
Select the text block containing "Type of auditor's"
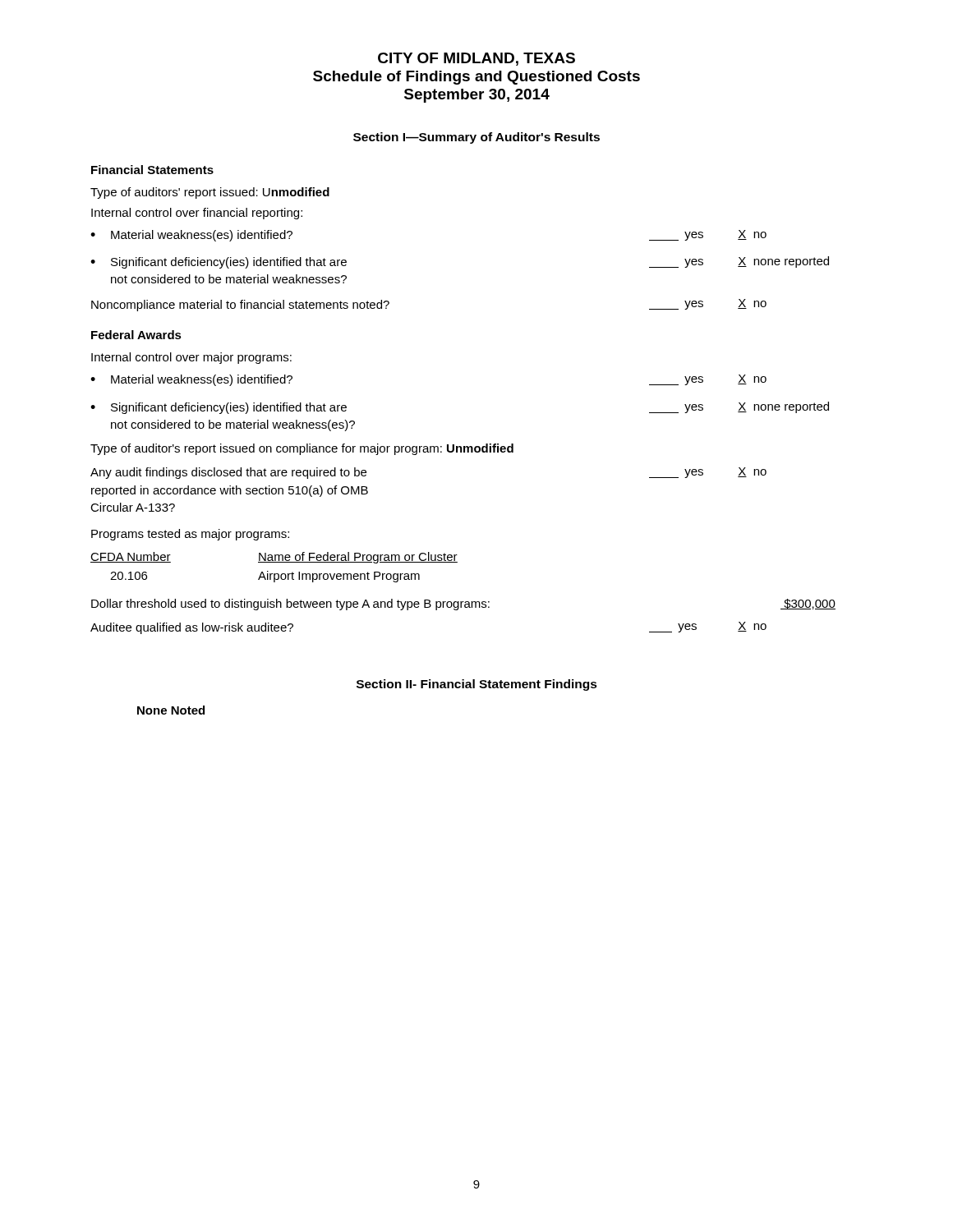(302, 448)
